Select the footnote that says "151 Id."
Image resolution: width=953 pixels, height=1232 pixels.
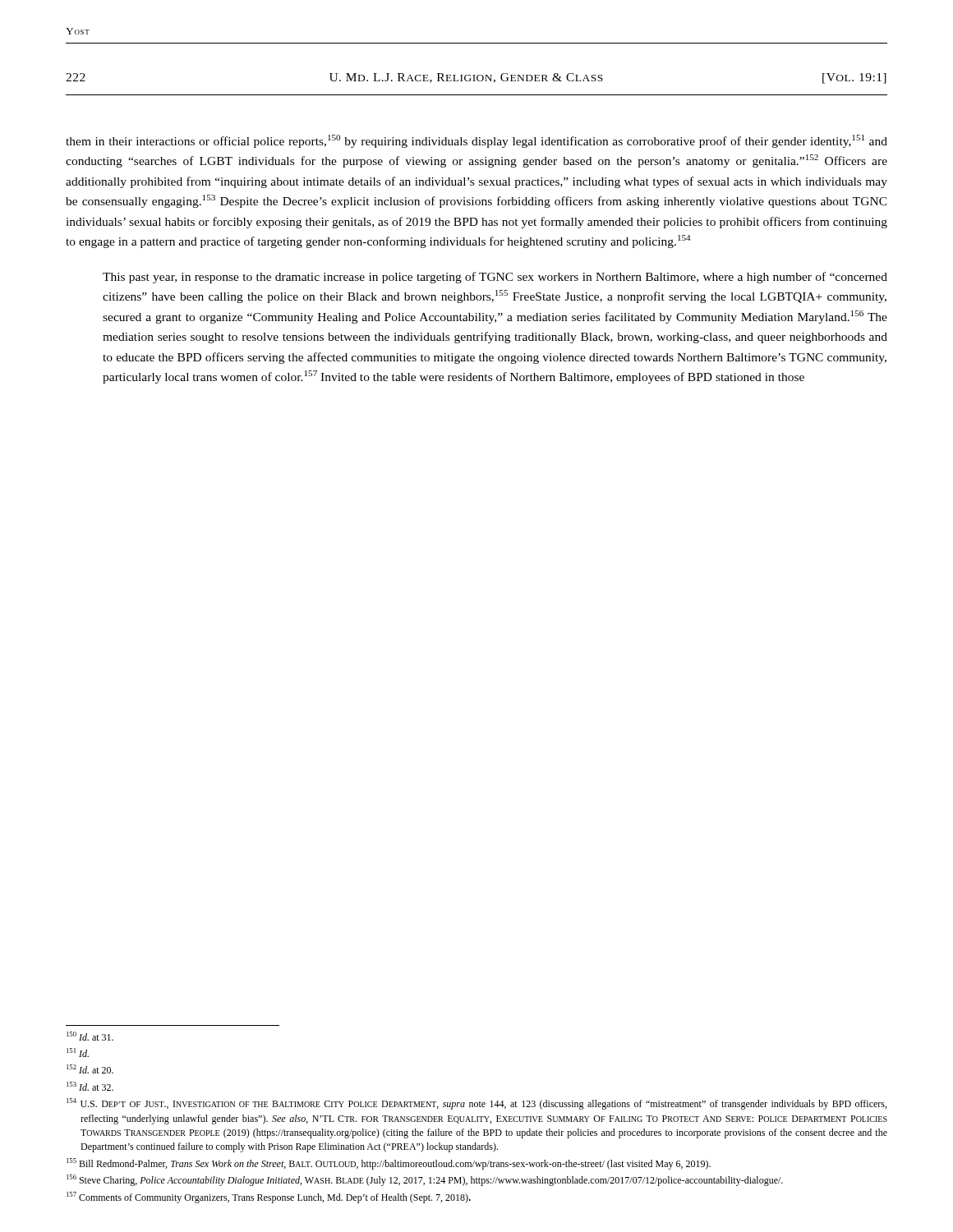78,1053
